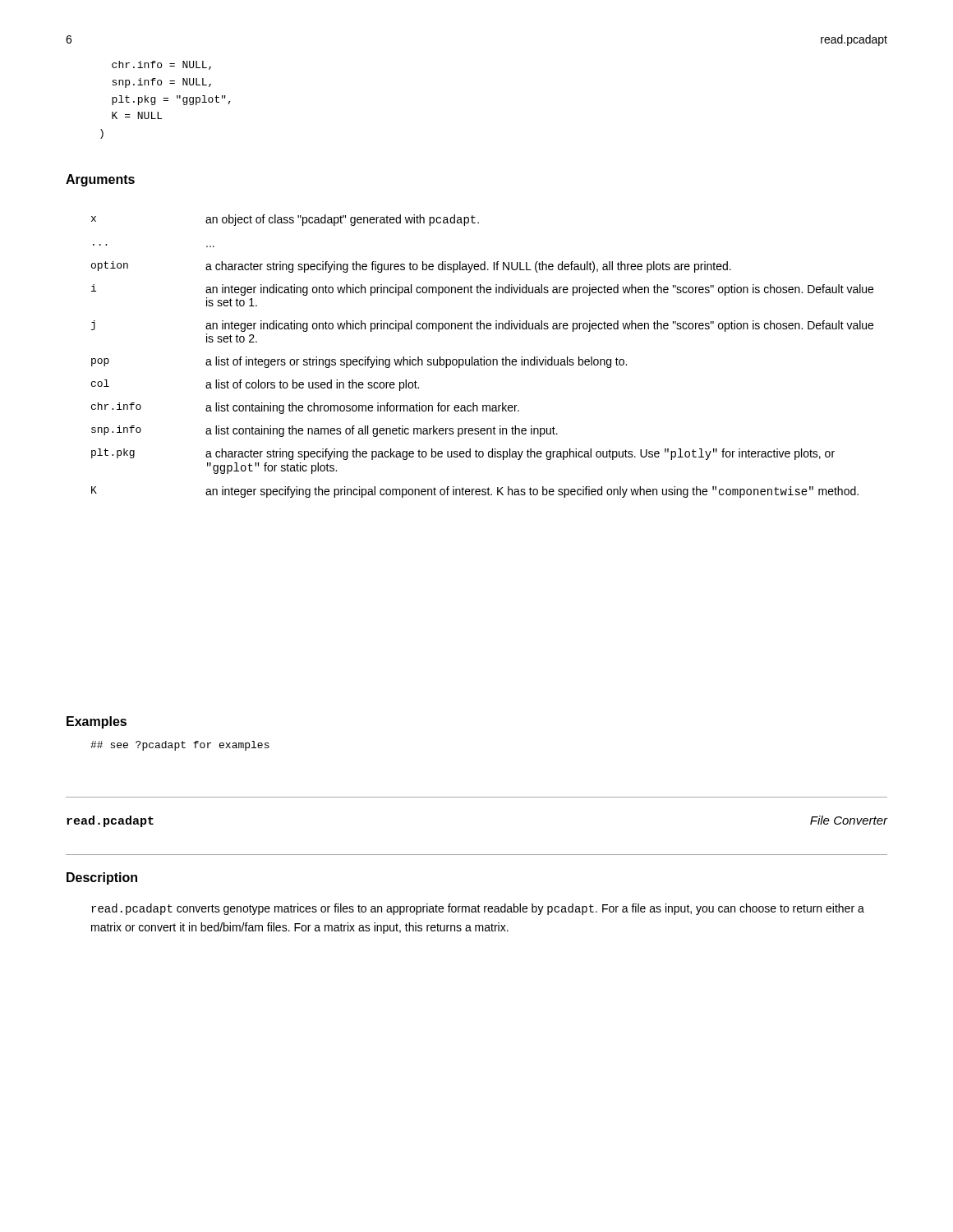The image size is (953, 1232).
Task: Point to the block starting "read.pcadapt File Converter"
Action: 108,821
